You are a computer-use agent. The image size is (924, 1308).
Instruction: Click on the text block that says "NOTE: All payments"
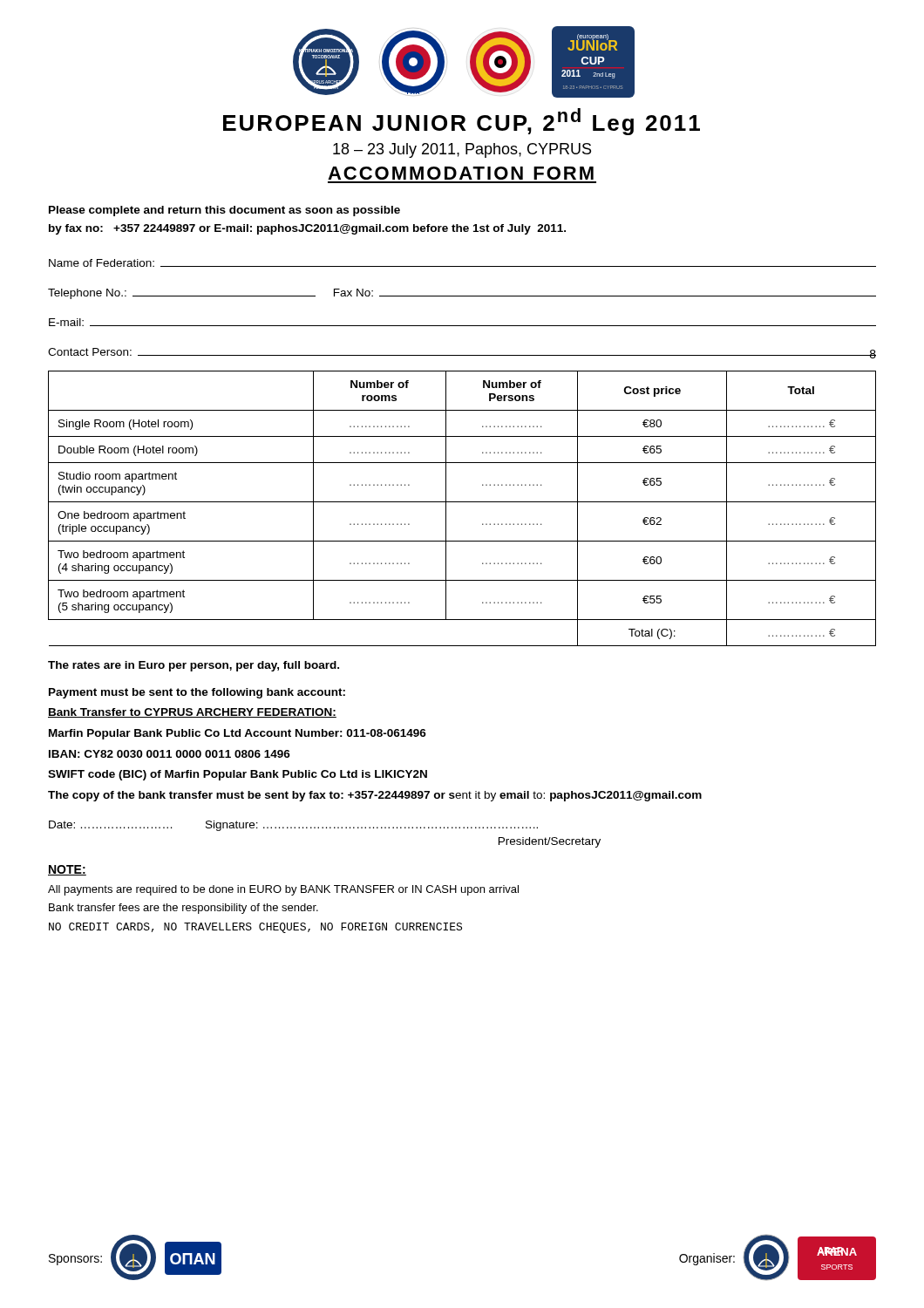(x=284, y=898)
